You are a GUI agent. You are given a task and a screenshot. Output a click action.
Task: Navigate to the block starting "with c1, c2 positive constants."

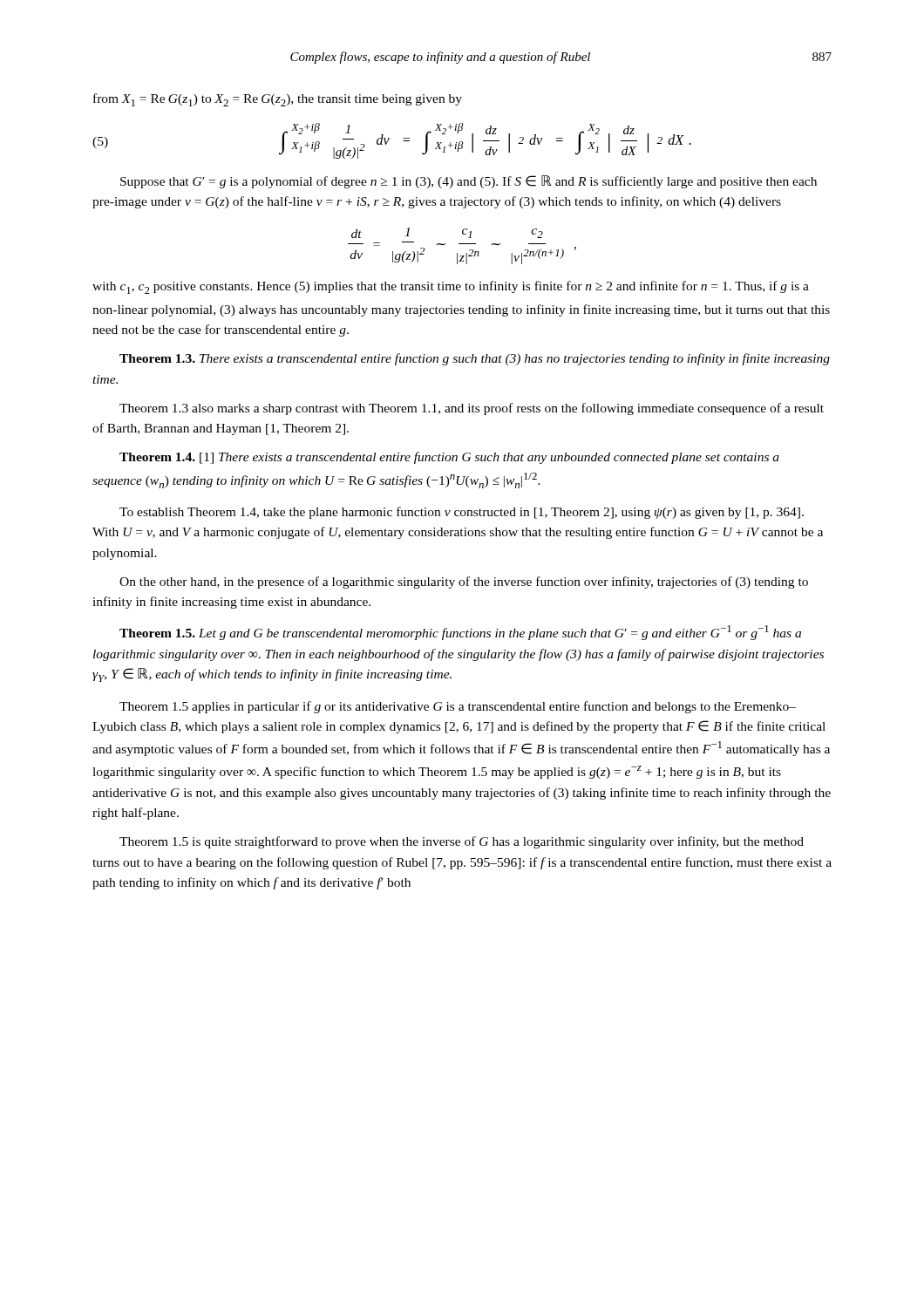pos(461,308)
